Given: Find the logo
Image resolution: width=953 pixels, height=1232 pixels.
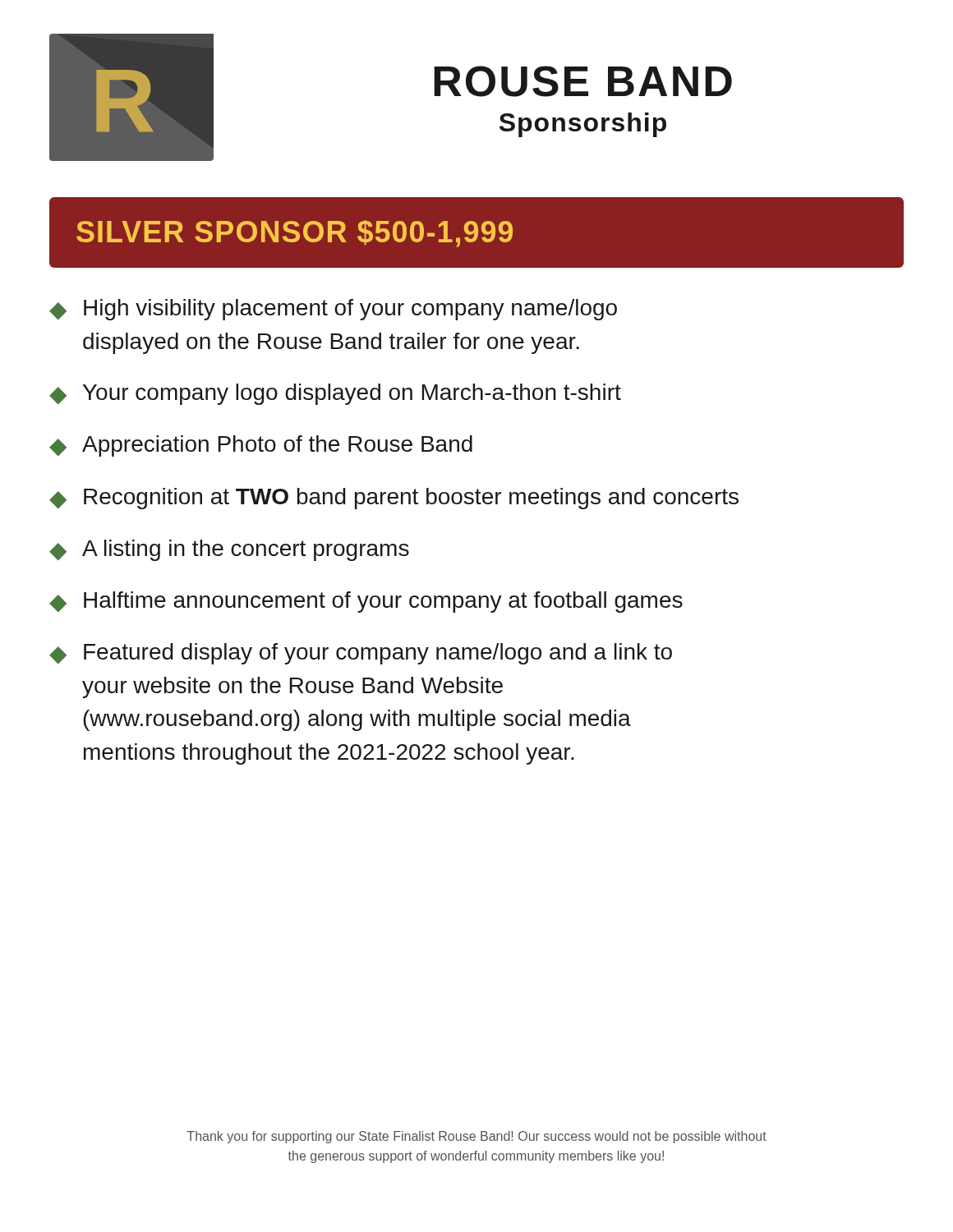Looking at the screenshot, I should point(140,99).
